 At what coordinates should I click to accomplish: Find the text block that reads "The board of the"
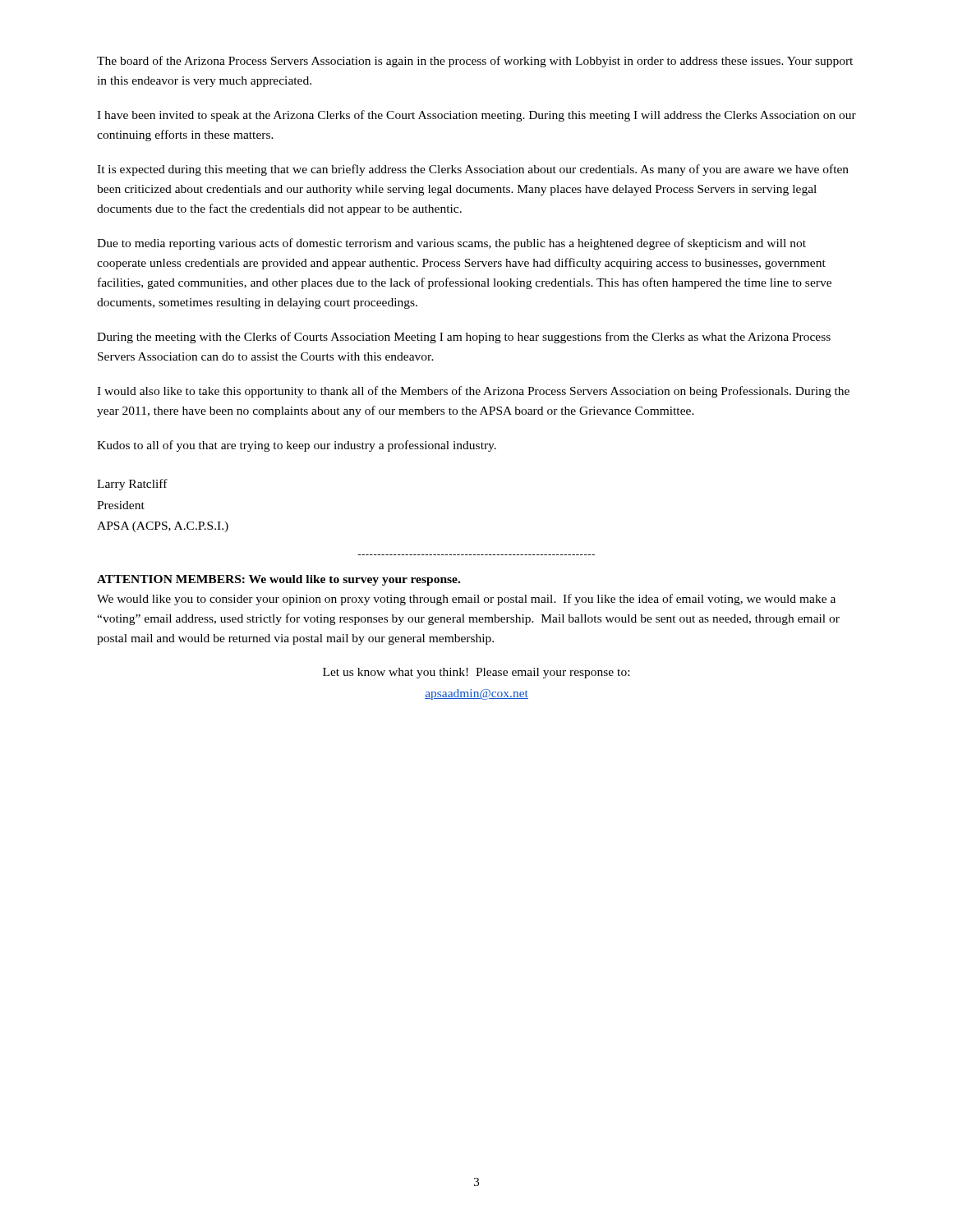475,70
